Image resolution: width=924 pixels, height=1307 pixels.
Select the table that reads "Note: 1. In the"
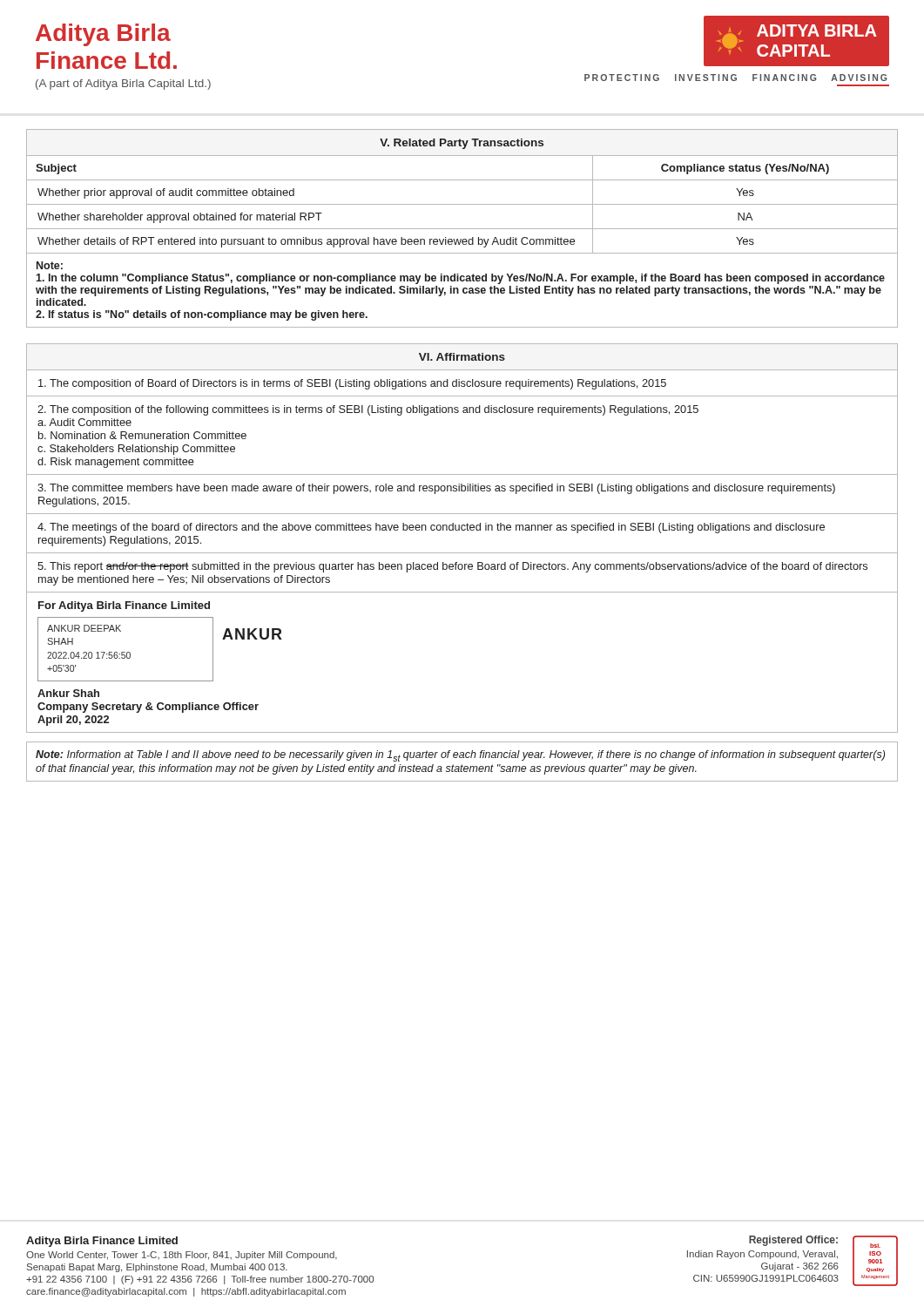(x=462, y=228)
